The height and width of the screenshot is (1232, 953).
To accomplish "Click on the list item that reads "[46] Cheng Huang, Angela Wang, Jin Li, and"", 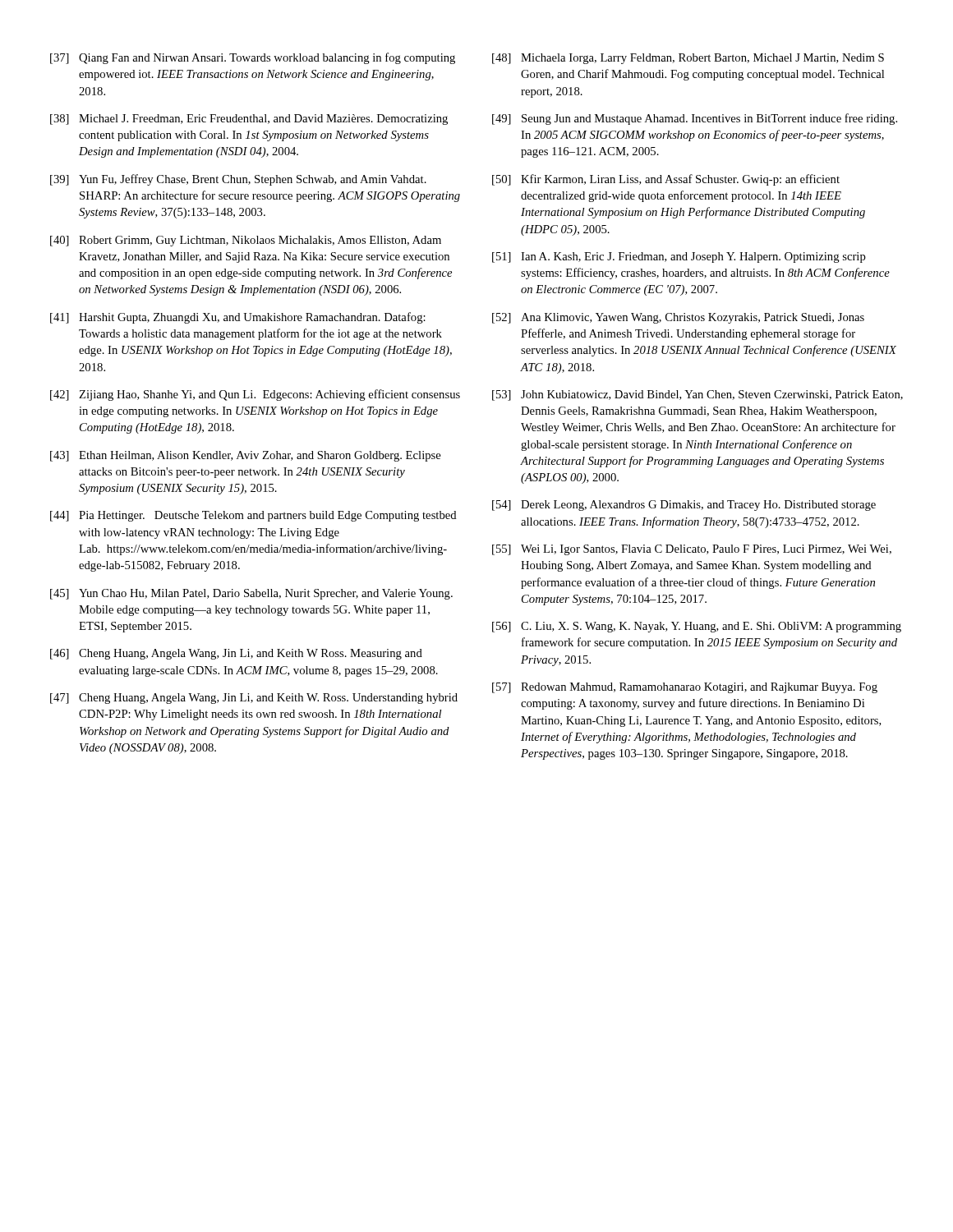I will (255, 662).
